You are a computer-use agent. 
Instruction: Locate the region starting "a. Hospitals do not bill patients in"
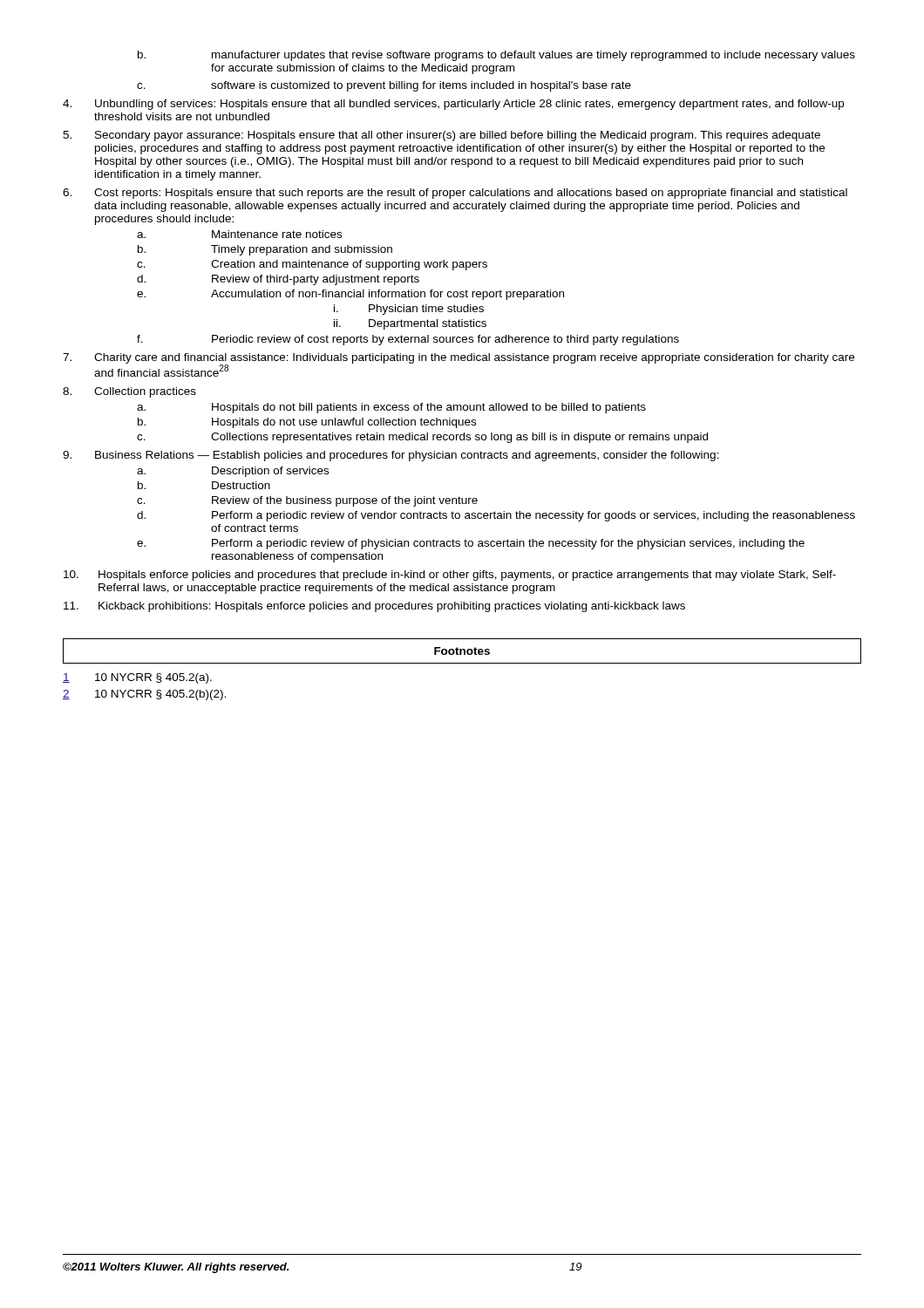[x=462, y=406]
